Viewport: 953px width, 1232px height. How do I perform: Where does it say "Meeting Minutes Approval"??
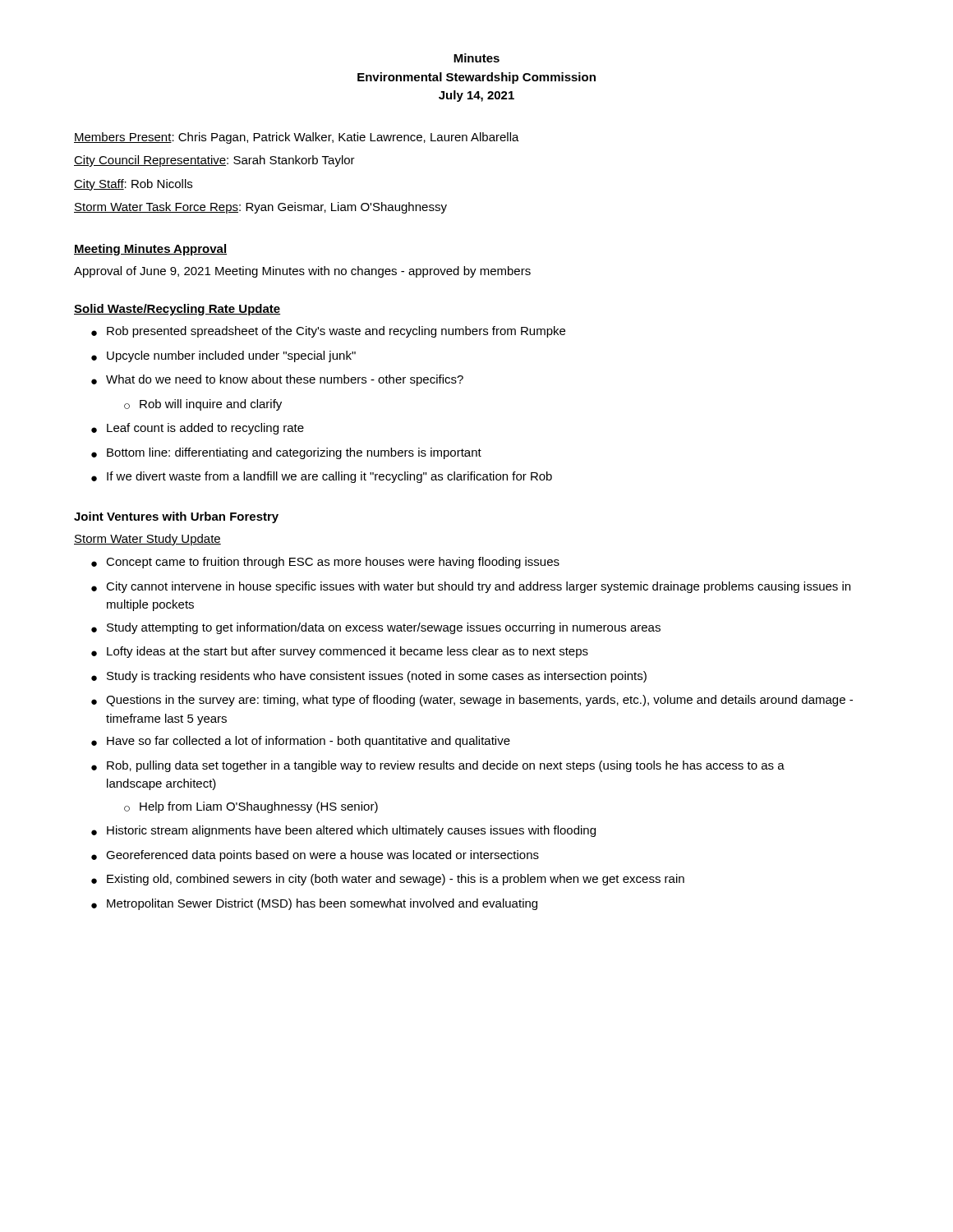(x=150, y=248)
